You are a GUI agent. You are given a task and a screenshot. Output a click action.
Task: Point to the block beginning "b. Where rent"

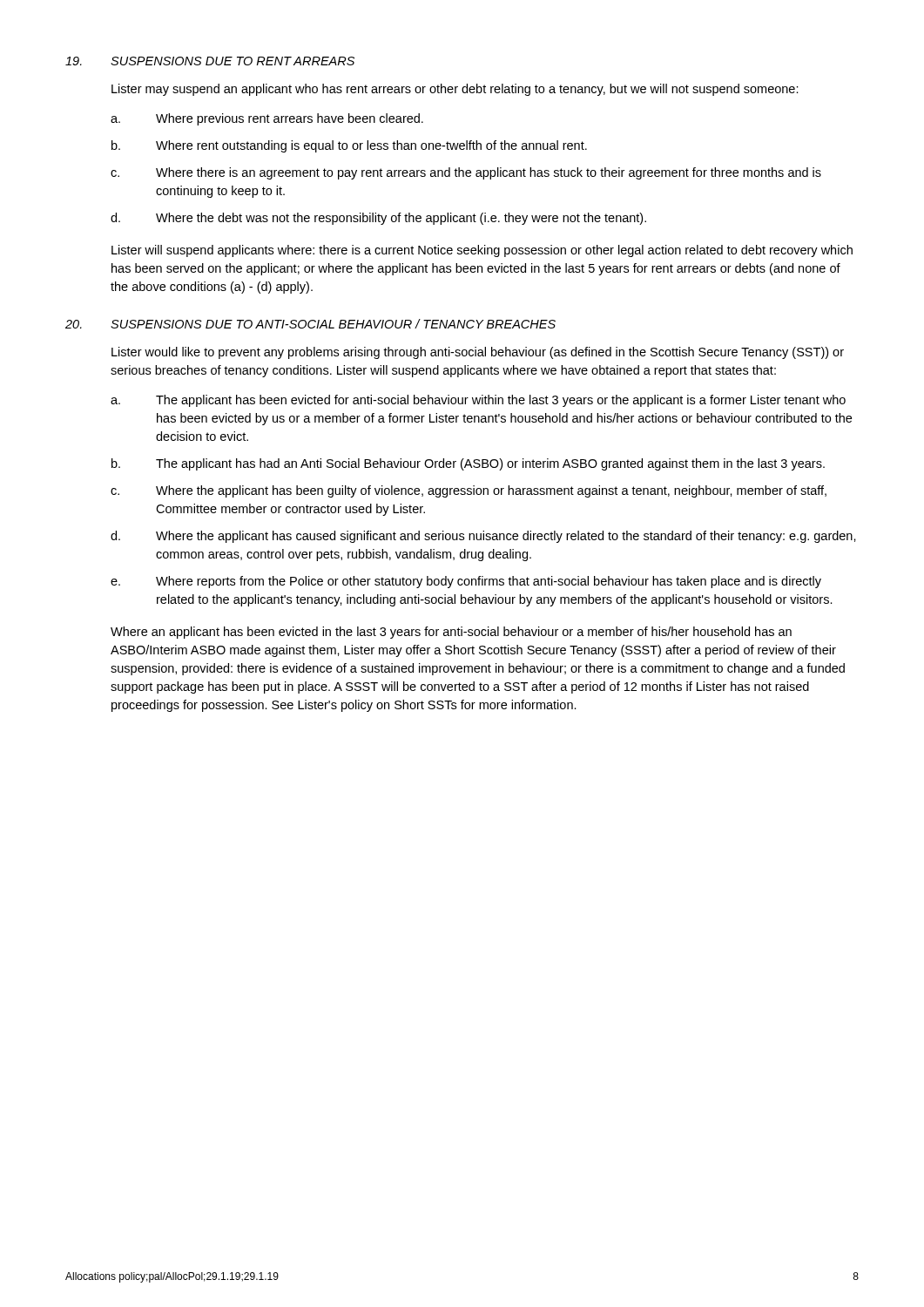485,146
